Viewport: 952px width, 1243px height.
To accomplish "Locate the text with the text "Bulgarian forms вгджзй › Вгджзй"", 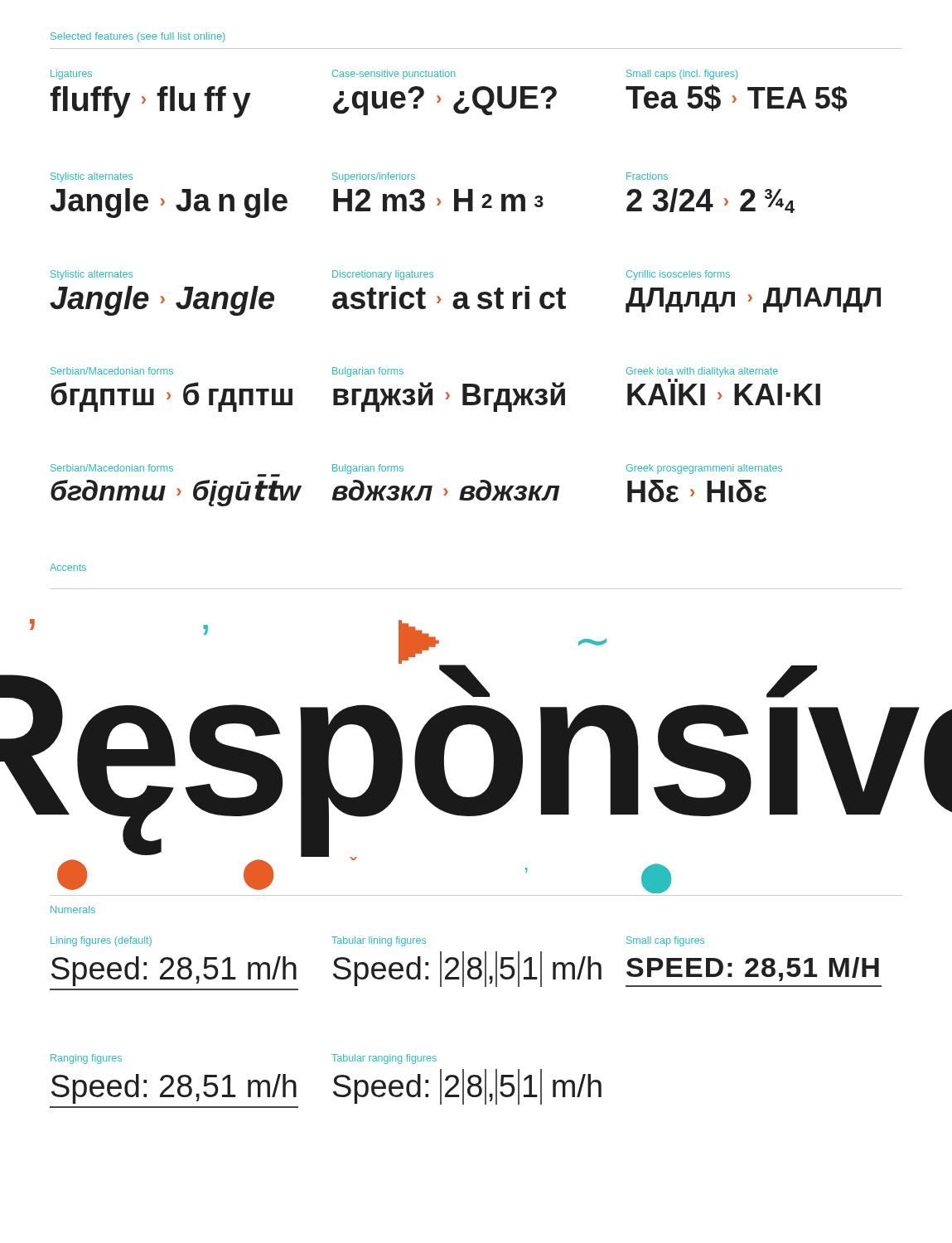I will [449, 389].
